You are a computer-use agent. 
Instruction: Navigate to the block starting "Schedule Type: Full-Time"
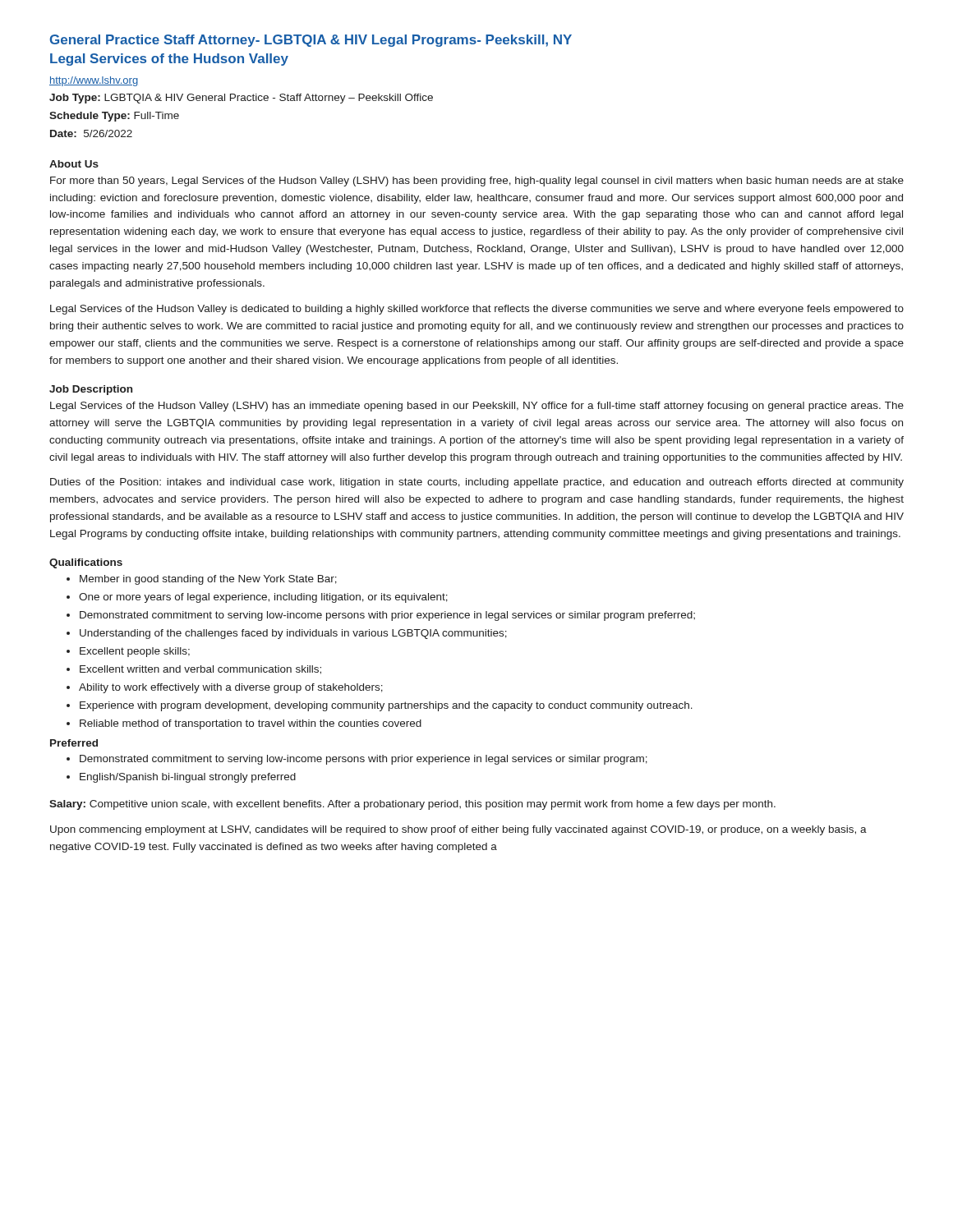pos(114,116)
